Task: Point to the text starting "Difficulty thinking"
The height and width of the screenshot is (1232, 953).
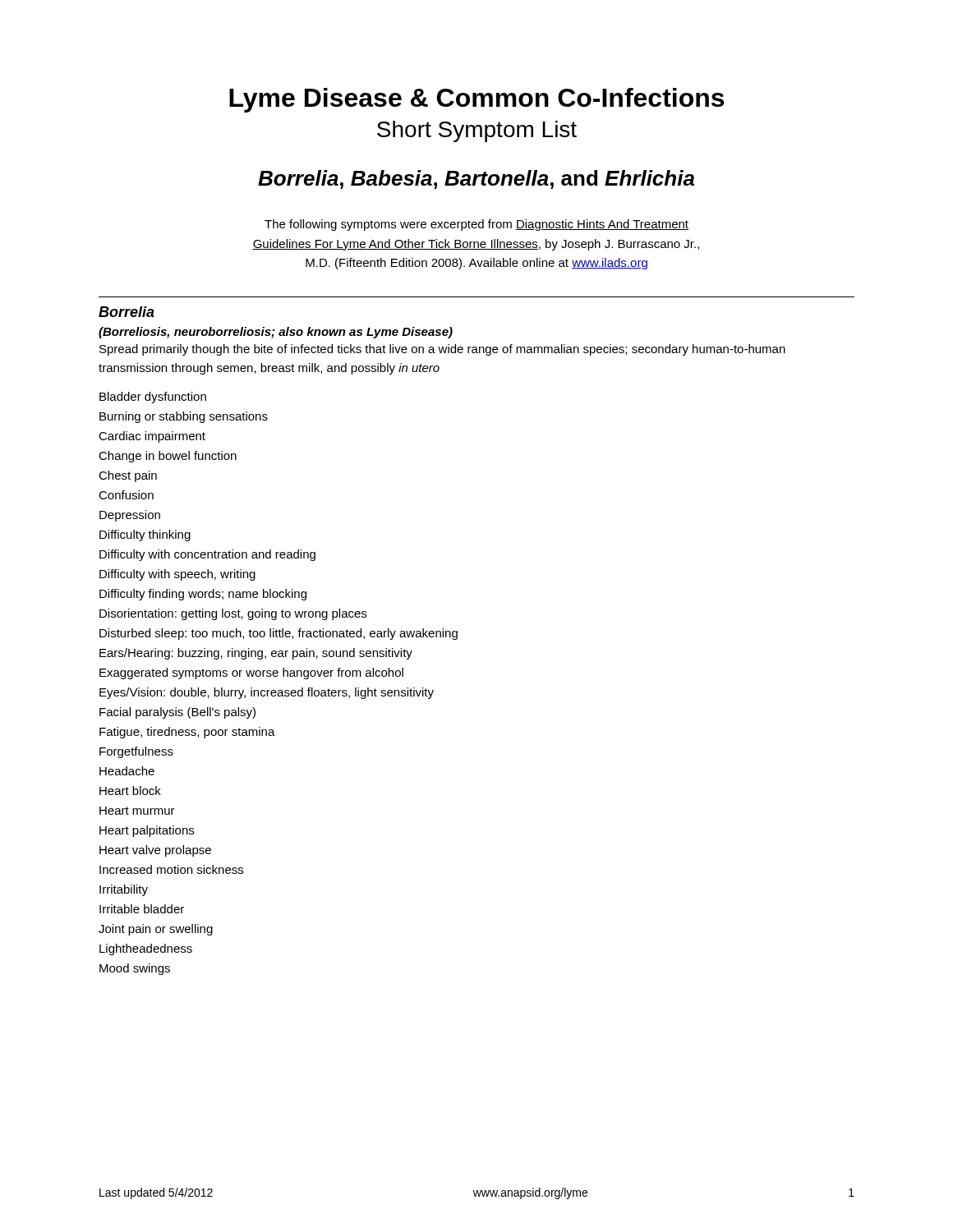Action: click(x=145, y=536)
